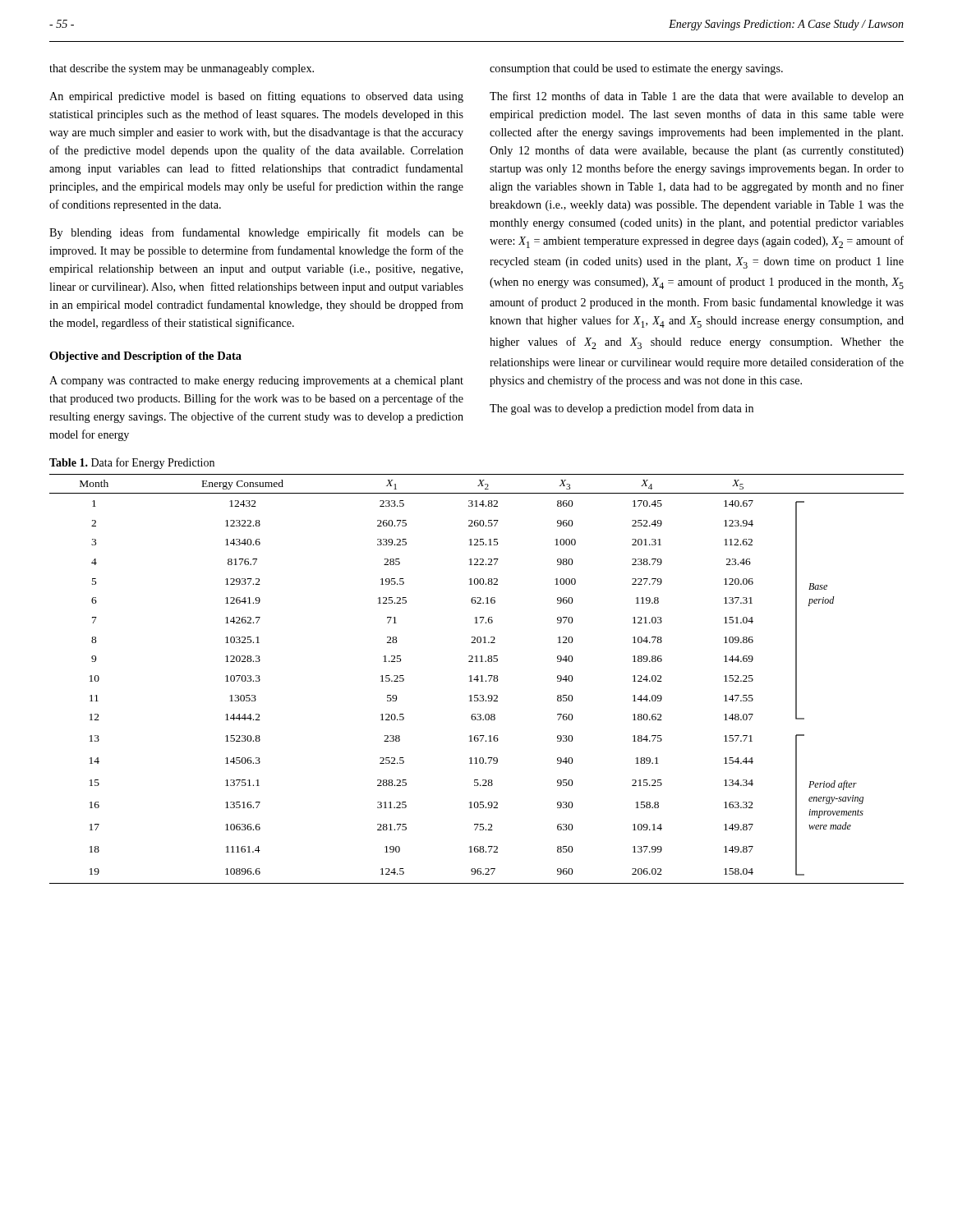Select the text block that reads "The goal was"
This screenshot has height=1232, width=953.
pos(622,408)
